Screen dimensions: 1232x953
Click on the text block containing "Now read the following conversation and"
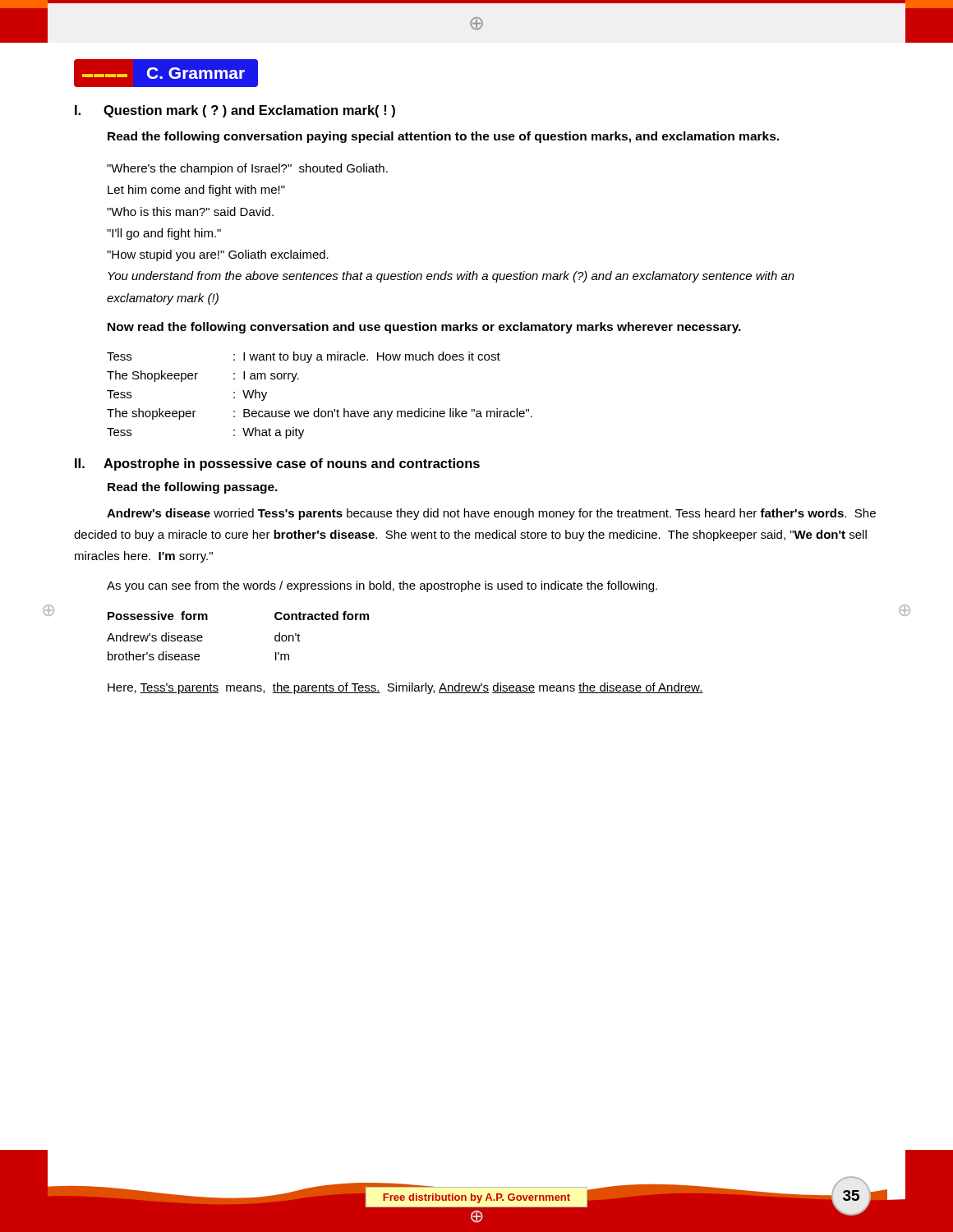tap(424, 326)
